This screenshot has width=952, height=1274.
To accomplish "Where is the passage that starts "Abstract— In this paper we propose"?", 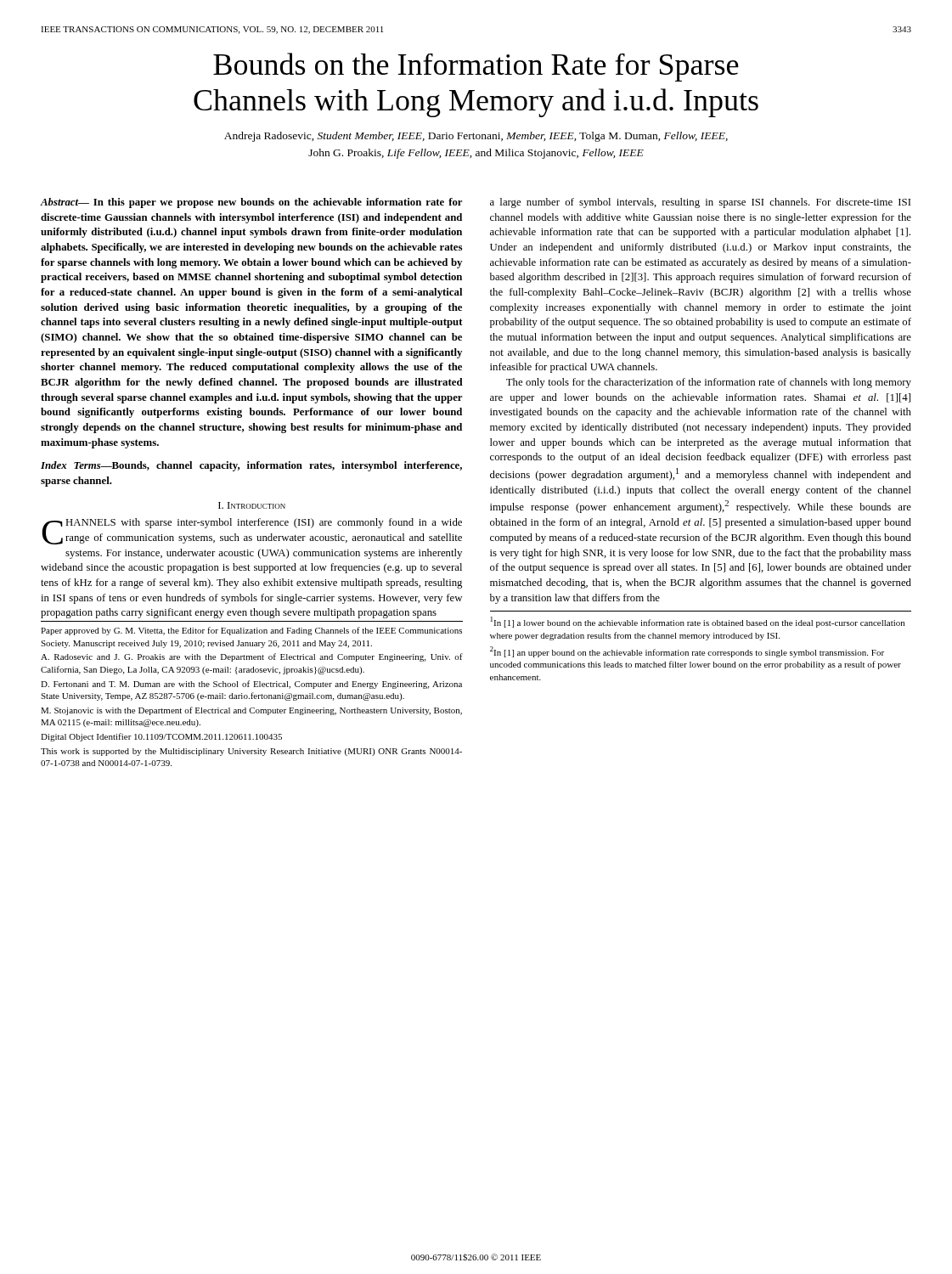I will tap(252, 323).
